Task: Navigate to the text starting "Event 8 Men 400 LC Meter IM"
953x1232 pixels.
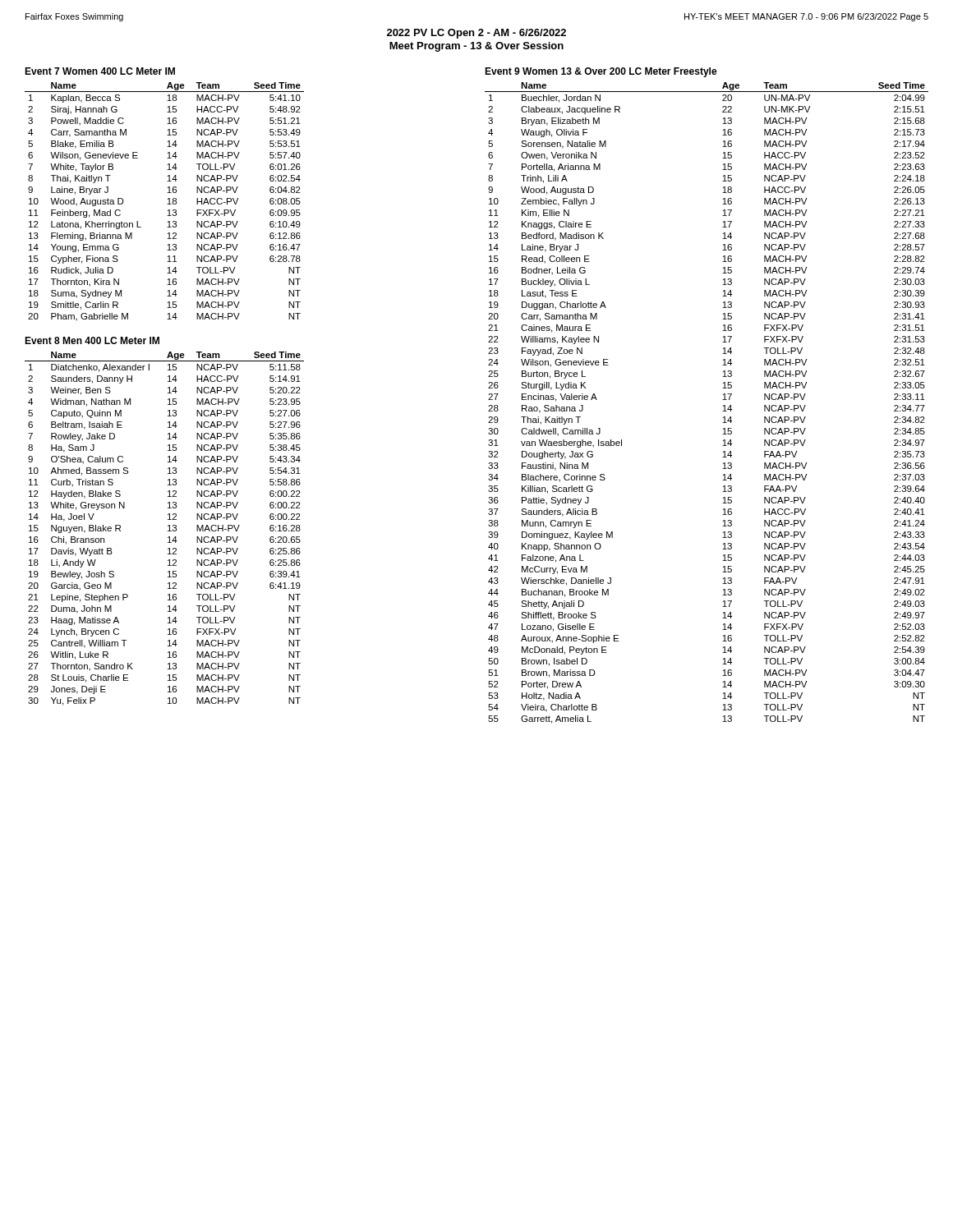Action: click(92, 341)
